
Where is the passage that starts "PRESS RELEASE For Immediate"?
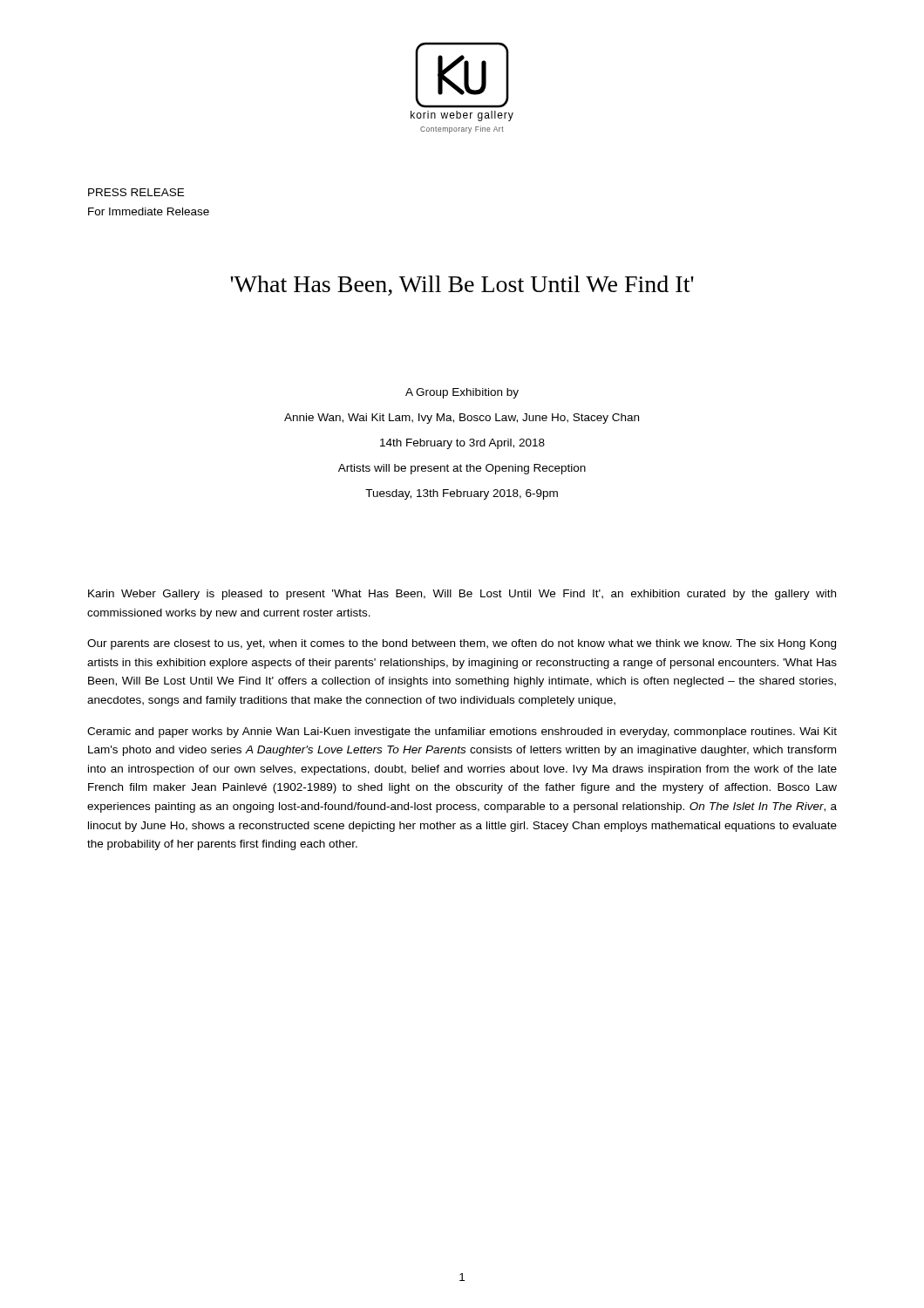click(x=148, y=202)
